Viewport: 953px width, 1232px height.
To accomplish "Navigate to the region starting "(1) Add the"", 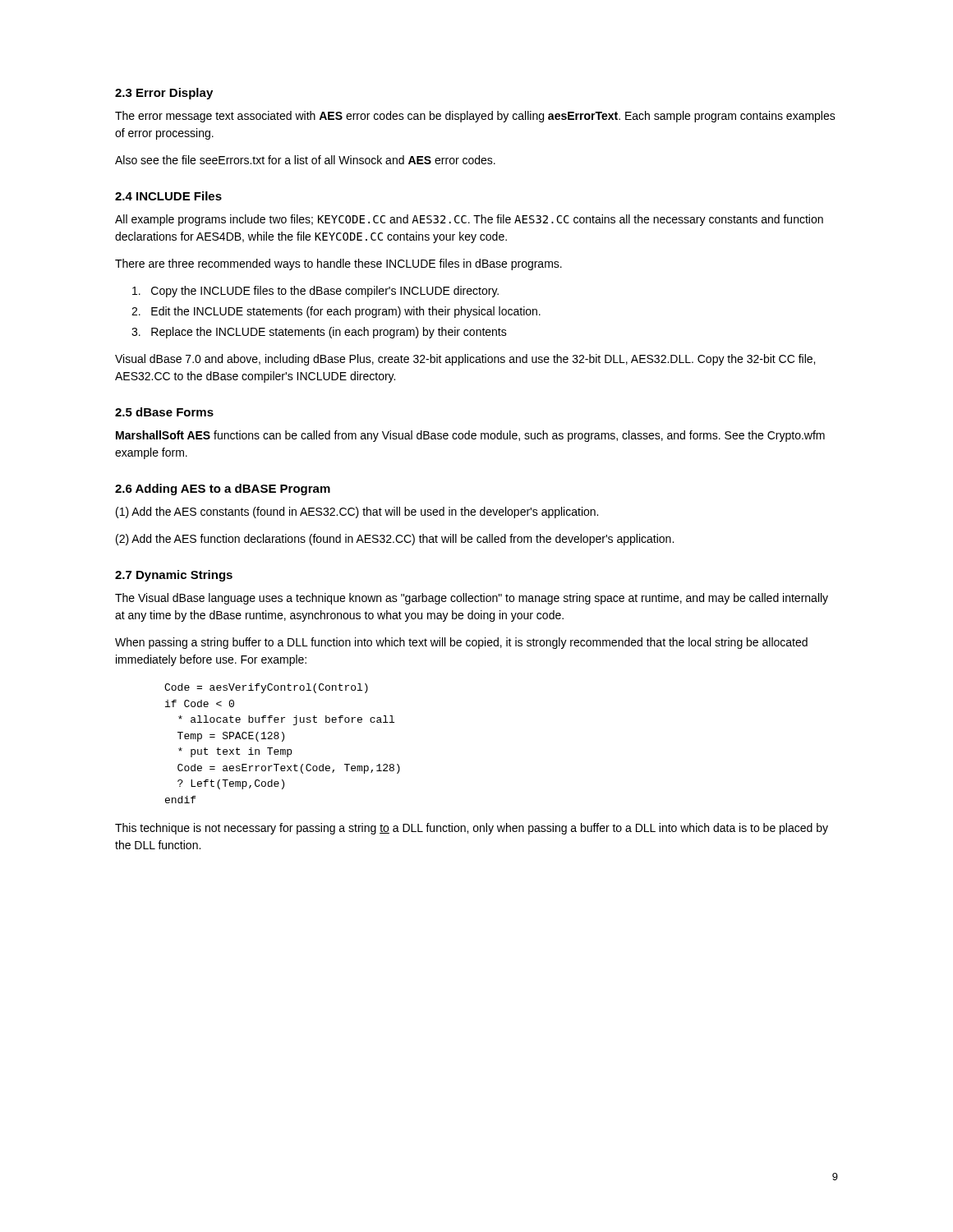I will (357, 512).
